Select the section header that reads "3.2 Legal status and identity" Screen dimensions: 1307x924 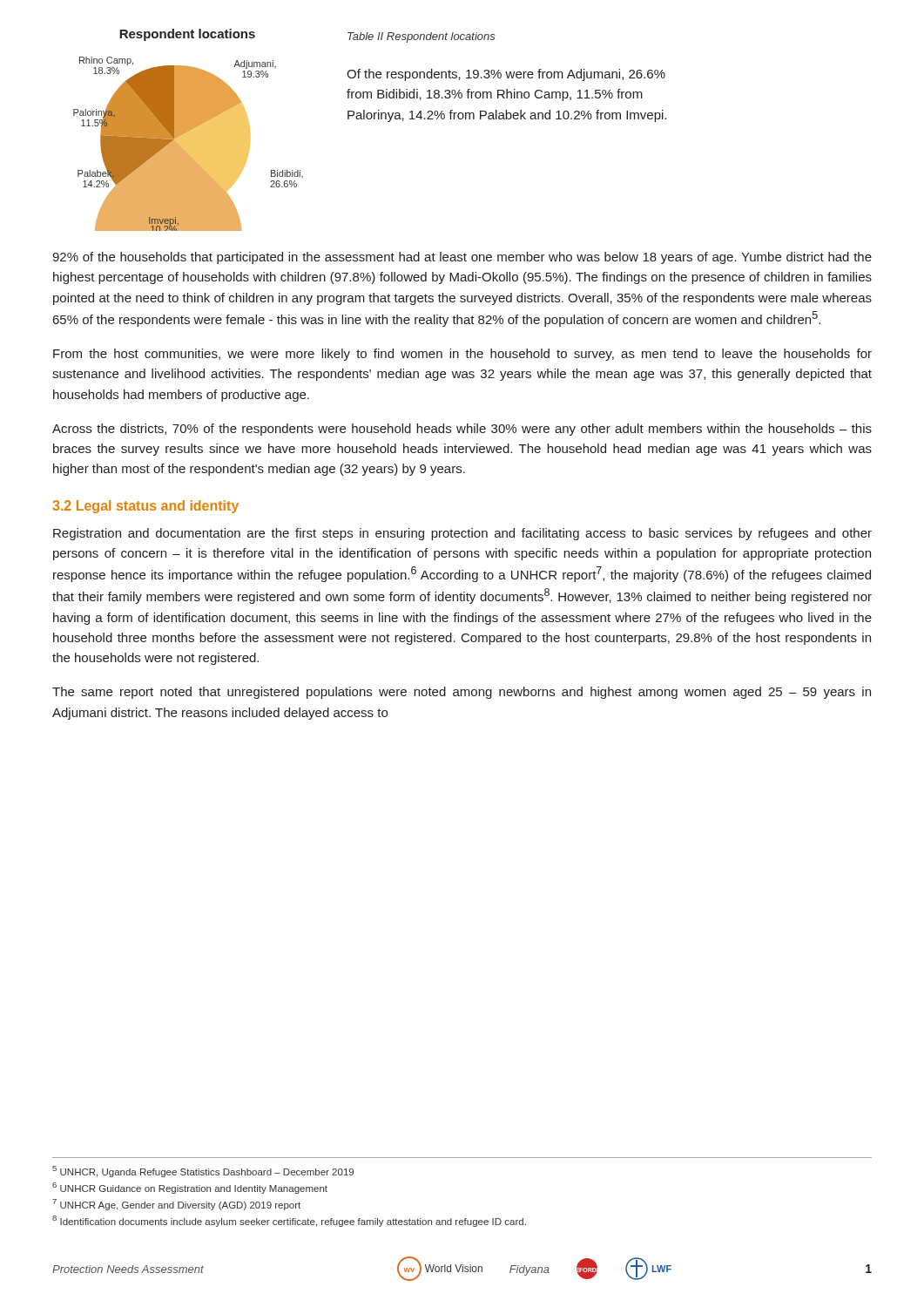coord(146,505)
